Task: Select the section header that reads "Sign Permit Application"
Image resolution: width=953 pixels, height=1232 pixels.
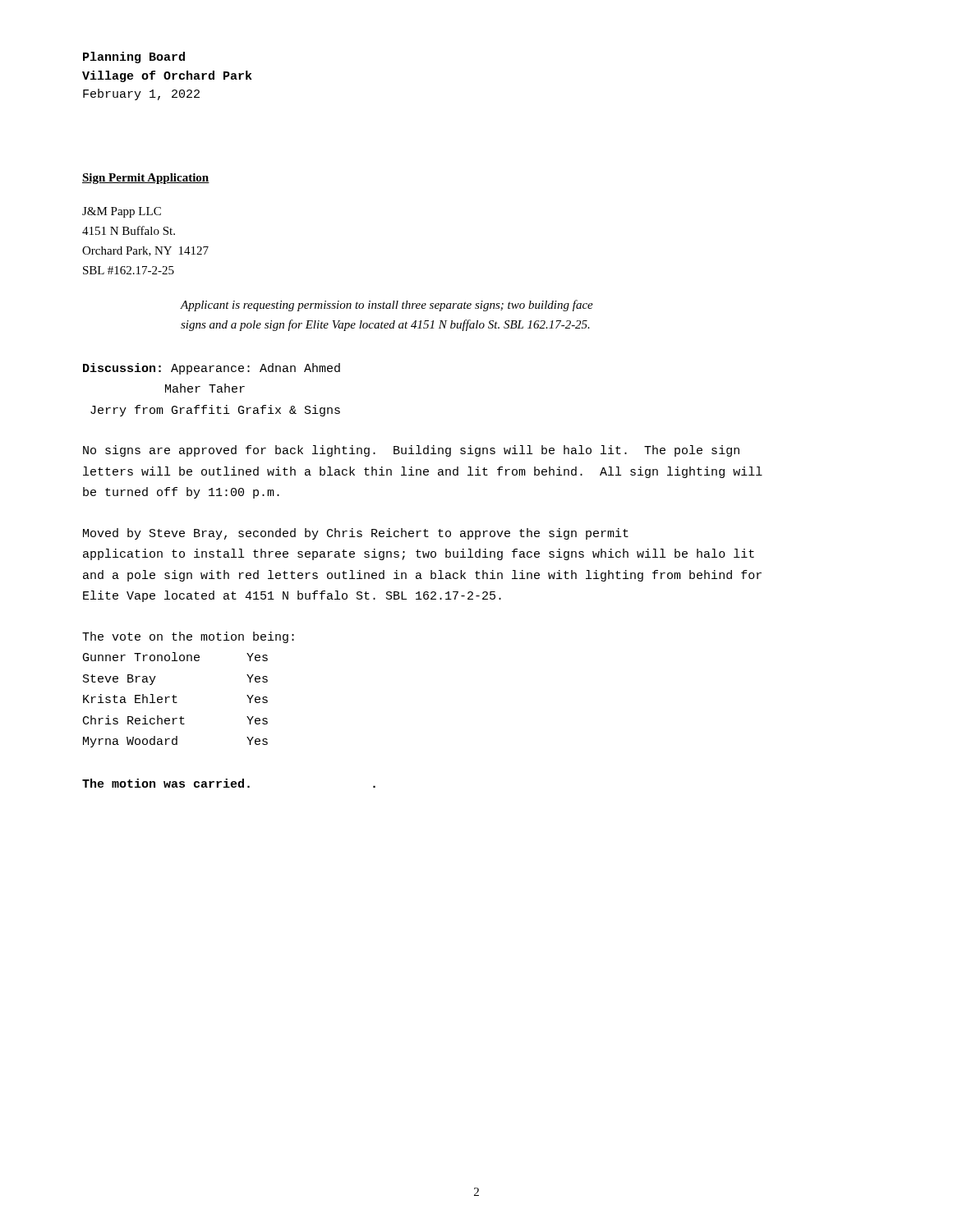Action: pos(146,179)
